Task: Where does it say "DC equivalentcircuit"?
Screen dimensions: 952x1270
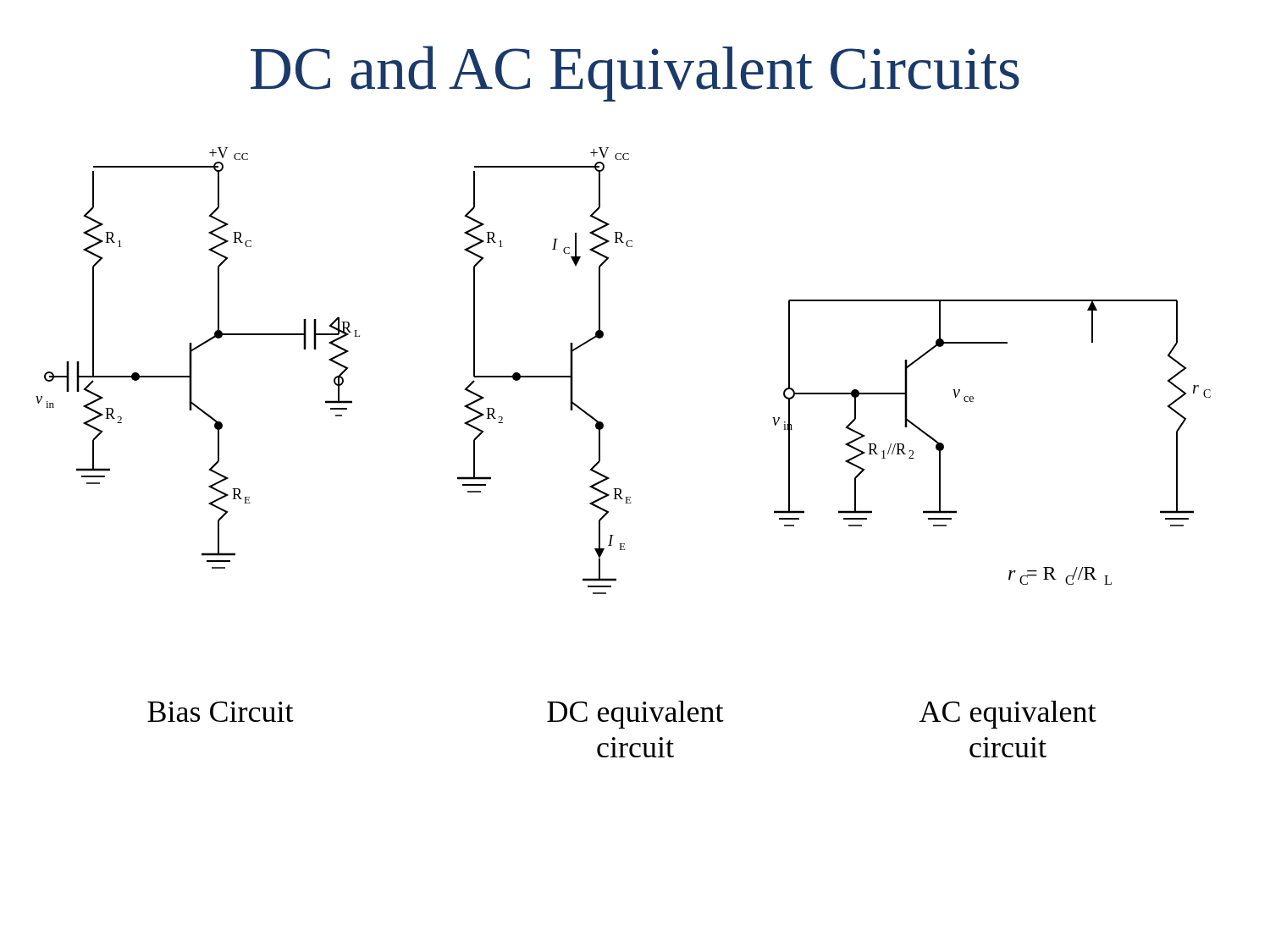Action: [x=635, y=729]
